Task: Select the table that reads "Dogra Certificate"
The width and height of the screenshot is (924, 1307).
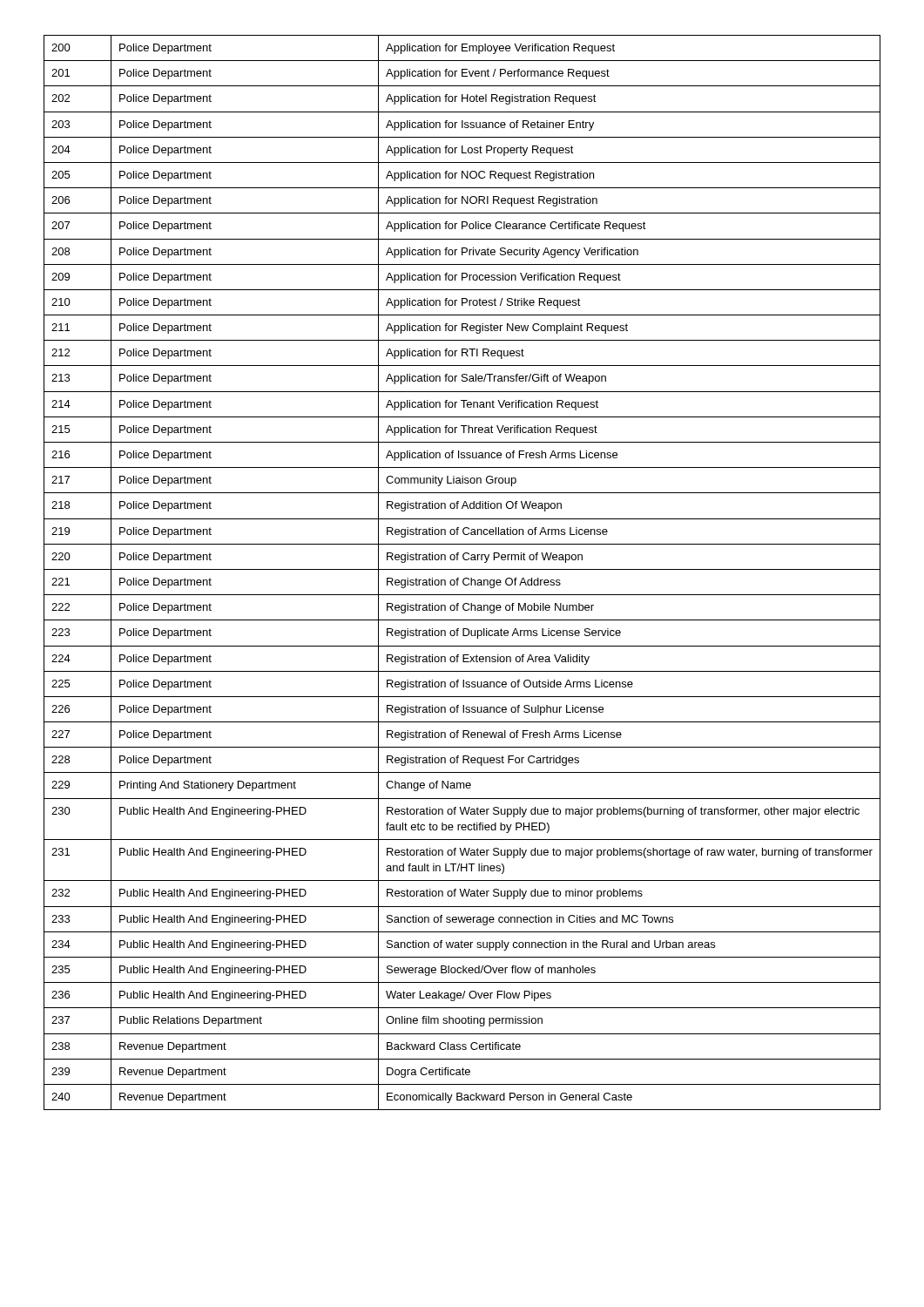Action: pyautogui.click(x=462, y=573)
